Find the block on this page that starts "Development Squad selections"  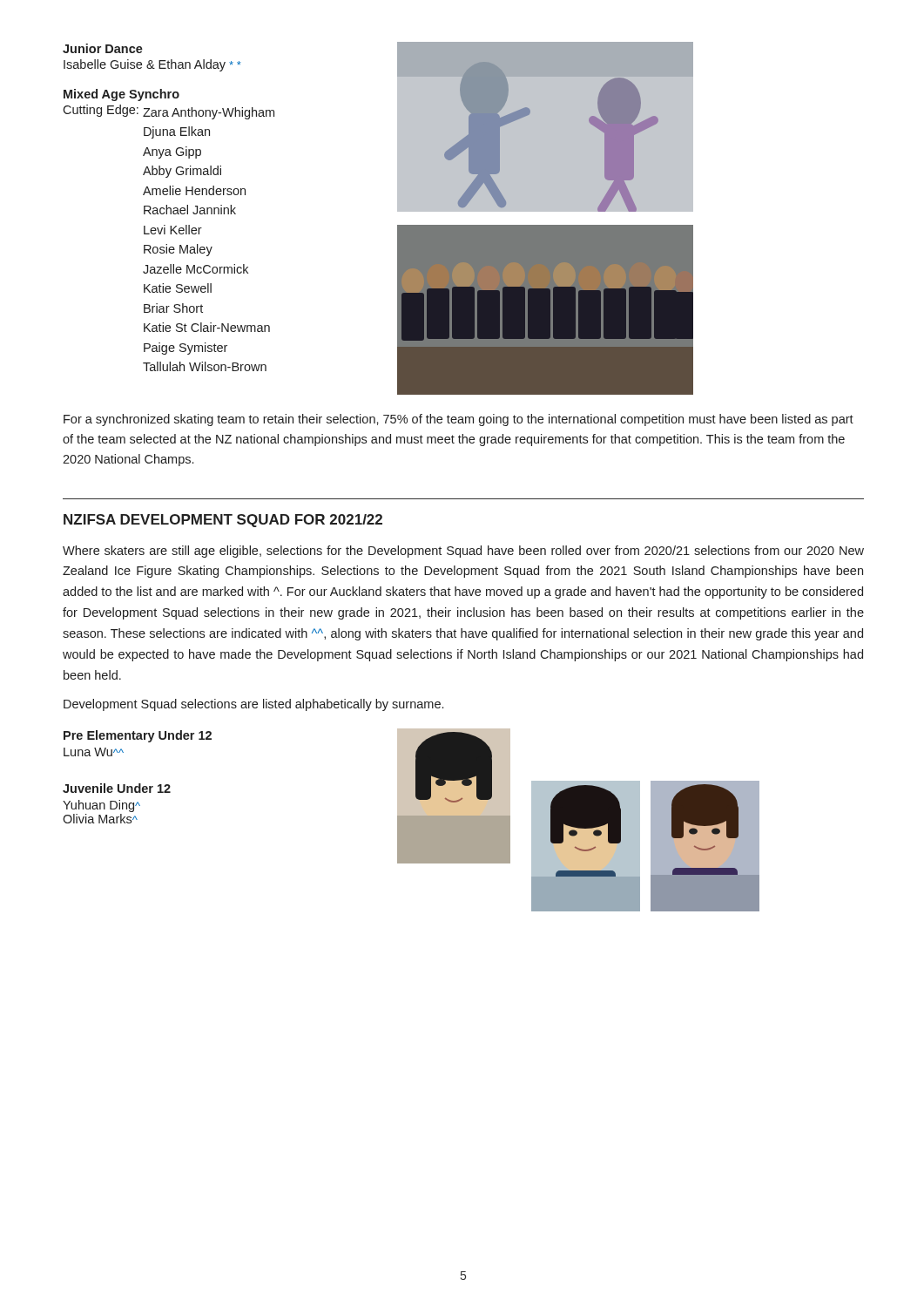254,704
